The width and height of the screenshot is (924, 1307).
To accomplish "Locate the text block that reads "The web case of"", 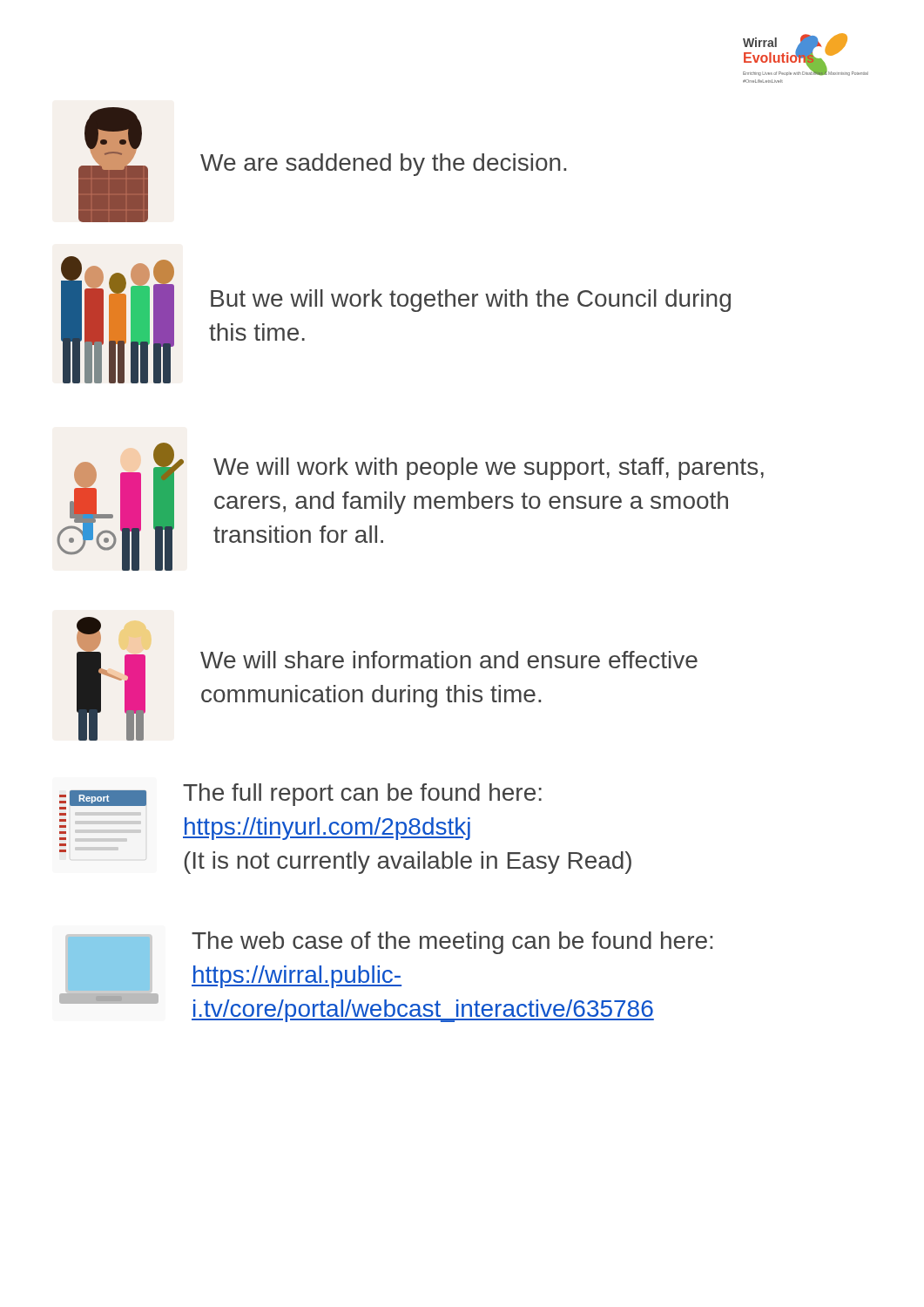I will [x=452, y=943].
